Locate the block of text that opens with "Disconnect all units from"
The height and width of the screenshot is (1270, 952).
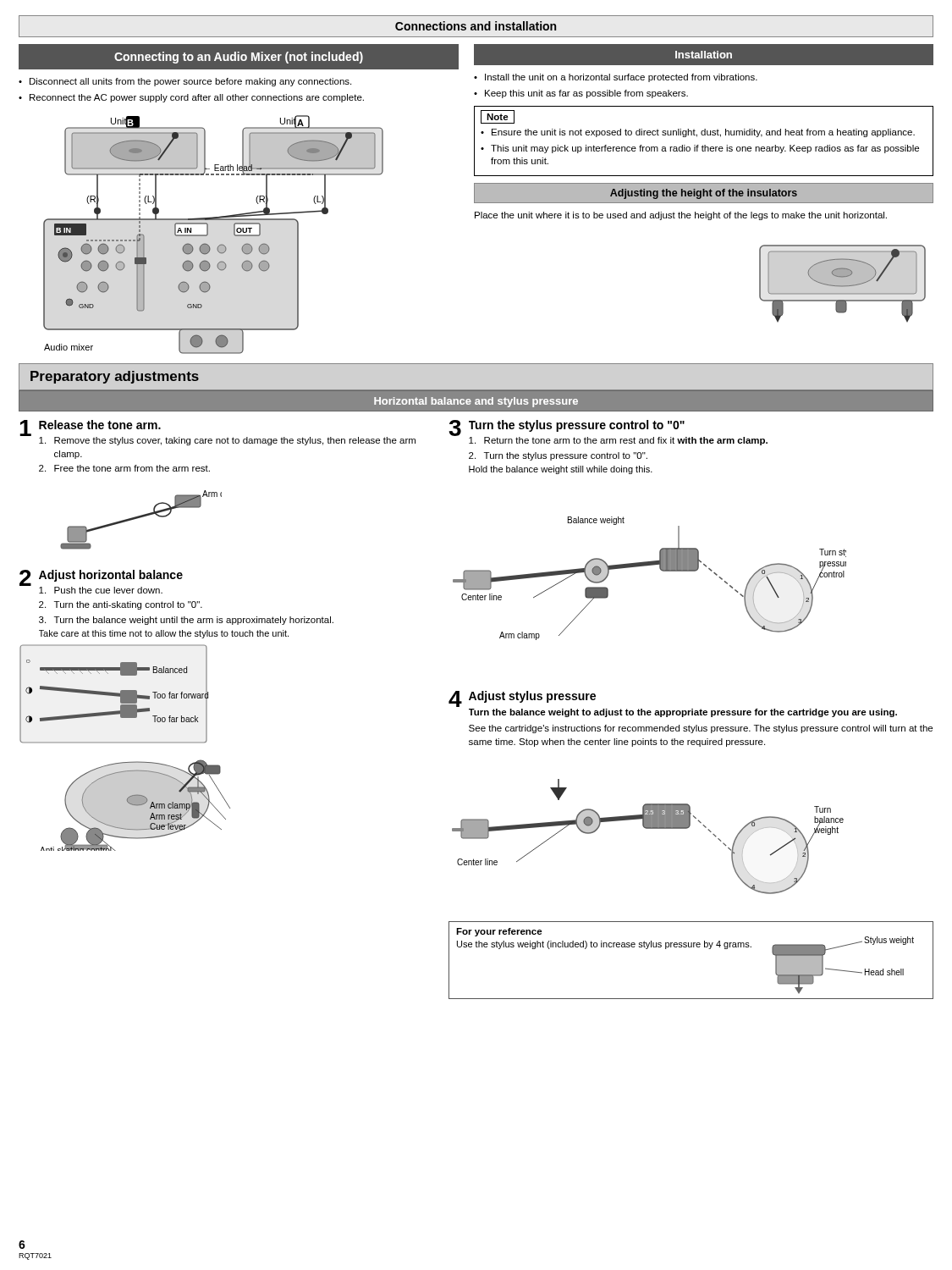click(190, 81)
